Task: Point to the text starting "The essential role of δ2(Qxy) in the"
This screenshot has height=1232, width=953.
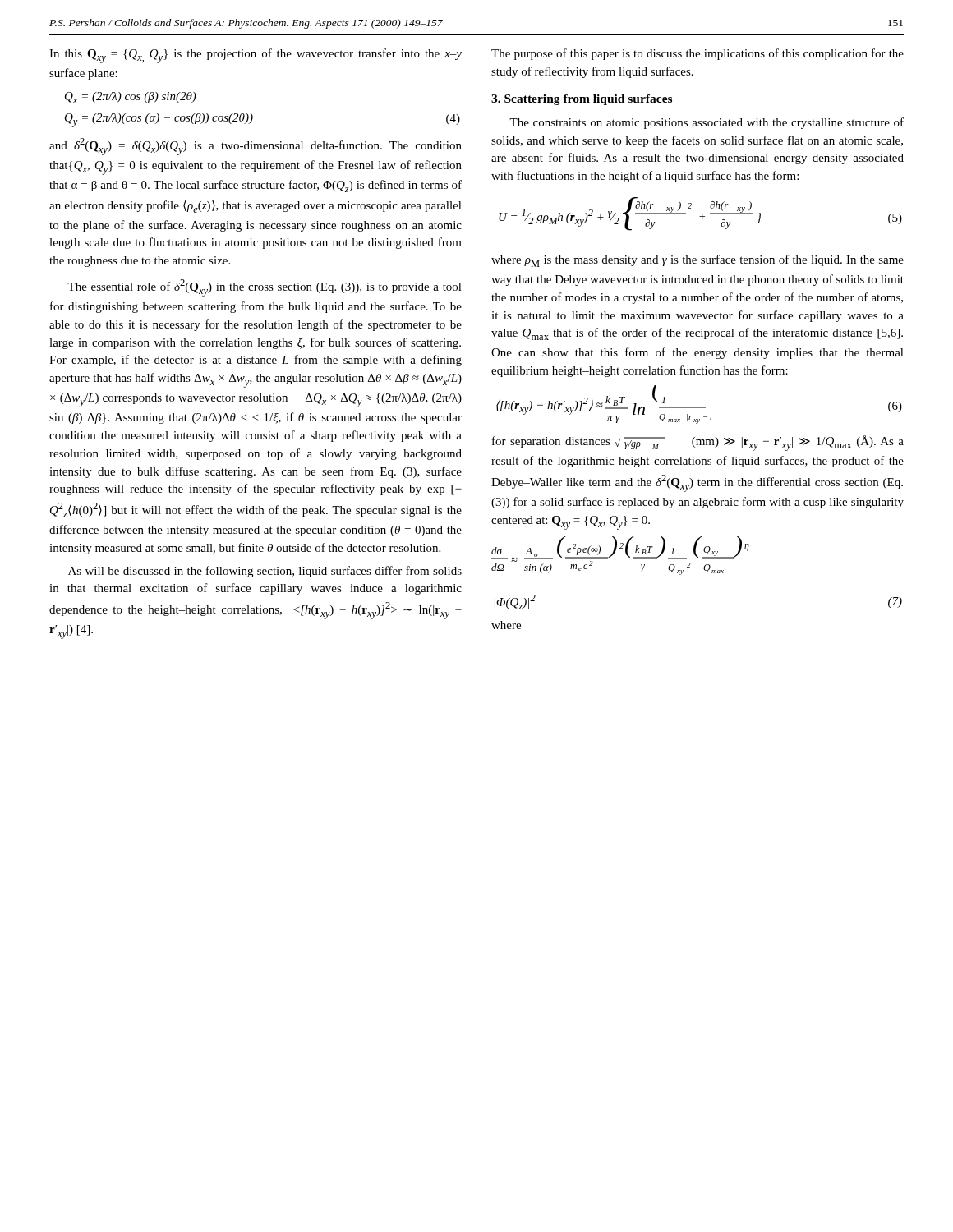Action: point(255,416)
